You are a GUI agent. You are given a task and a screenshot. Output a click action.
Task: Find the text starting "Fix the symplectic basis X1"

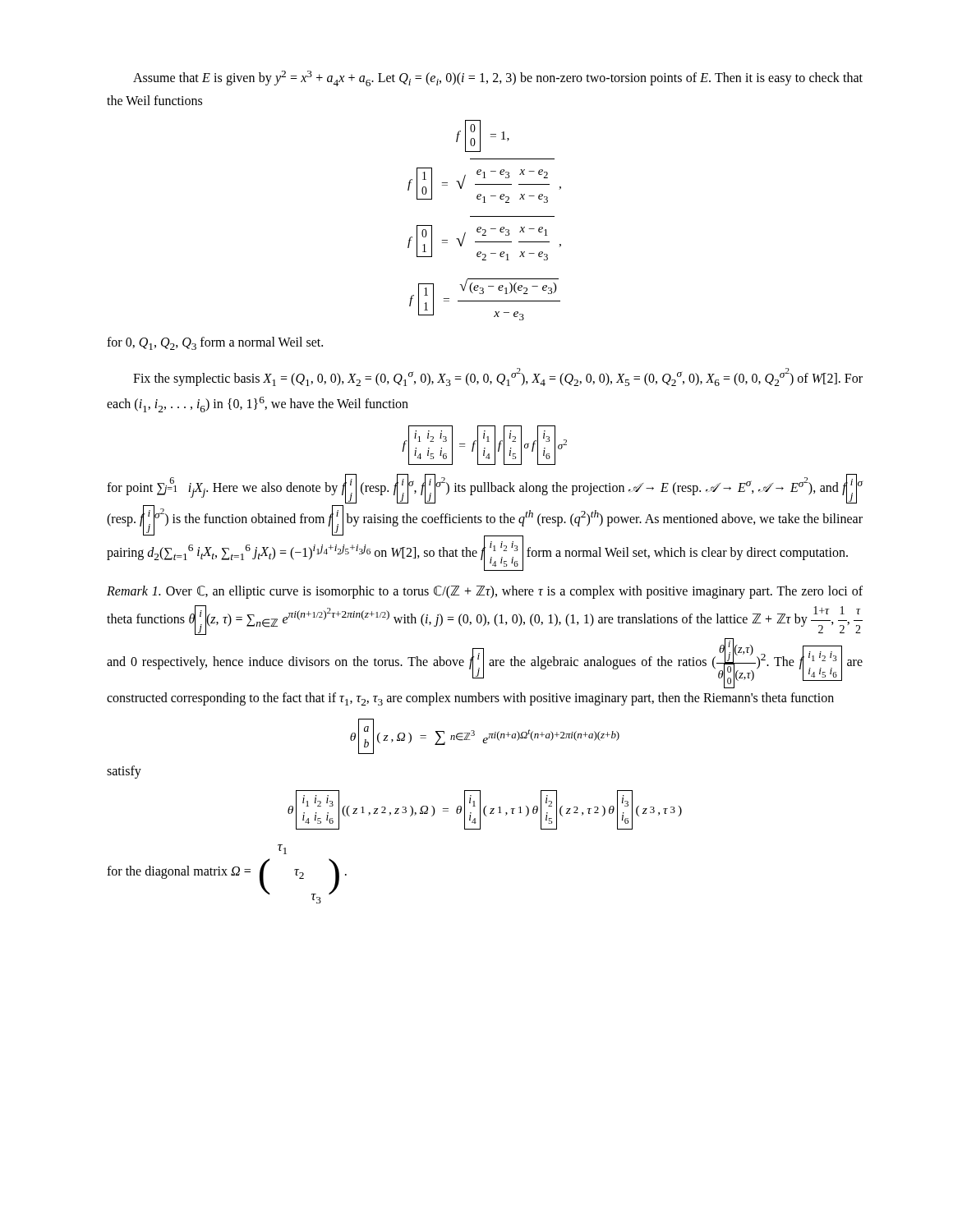(x=485, y=390)
